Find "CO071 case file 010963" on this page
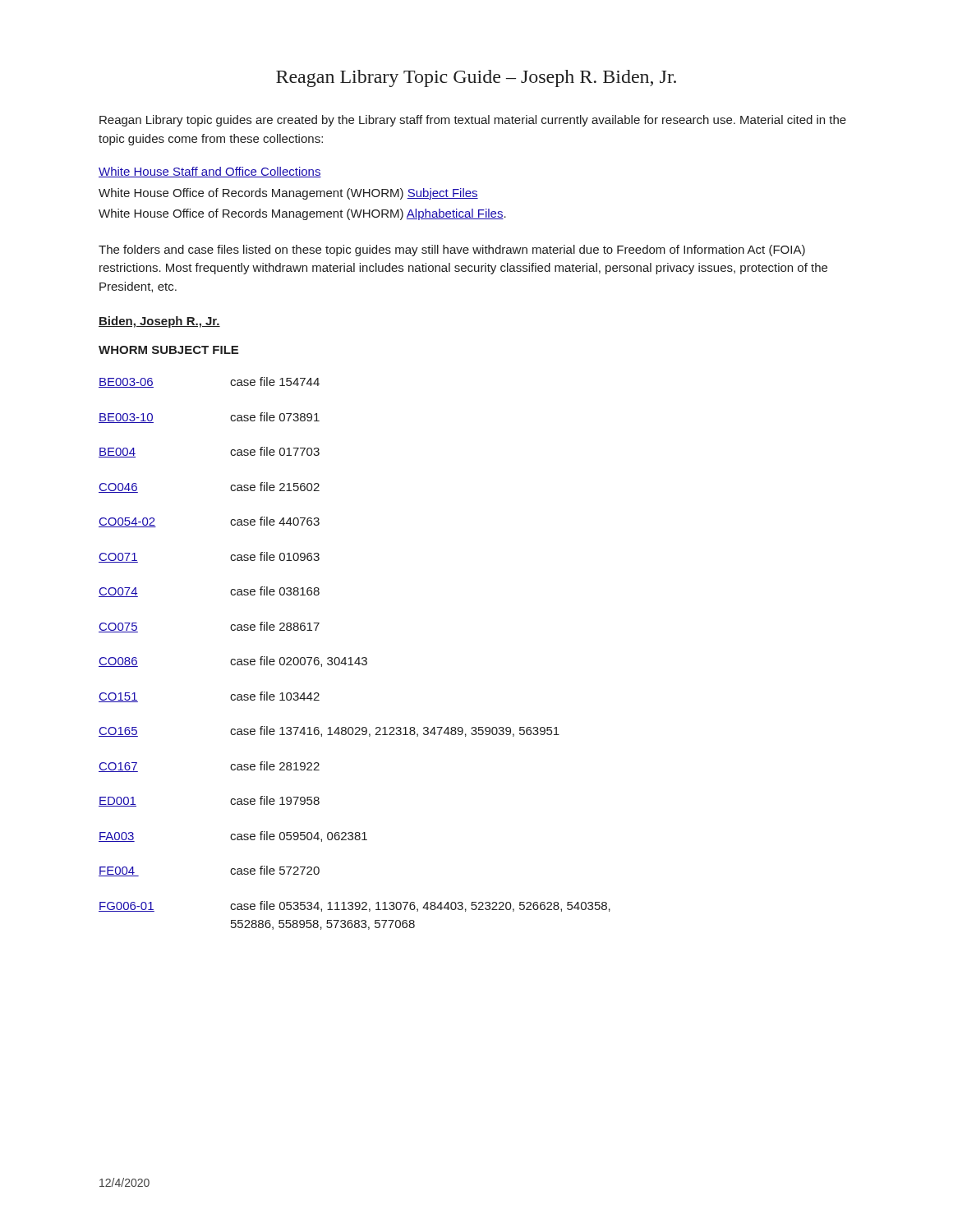Screen dimensions: 1232x953 point(118,557)
